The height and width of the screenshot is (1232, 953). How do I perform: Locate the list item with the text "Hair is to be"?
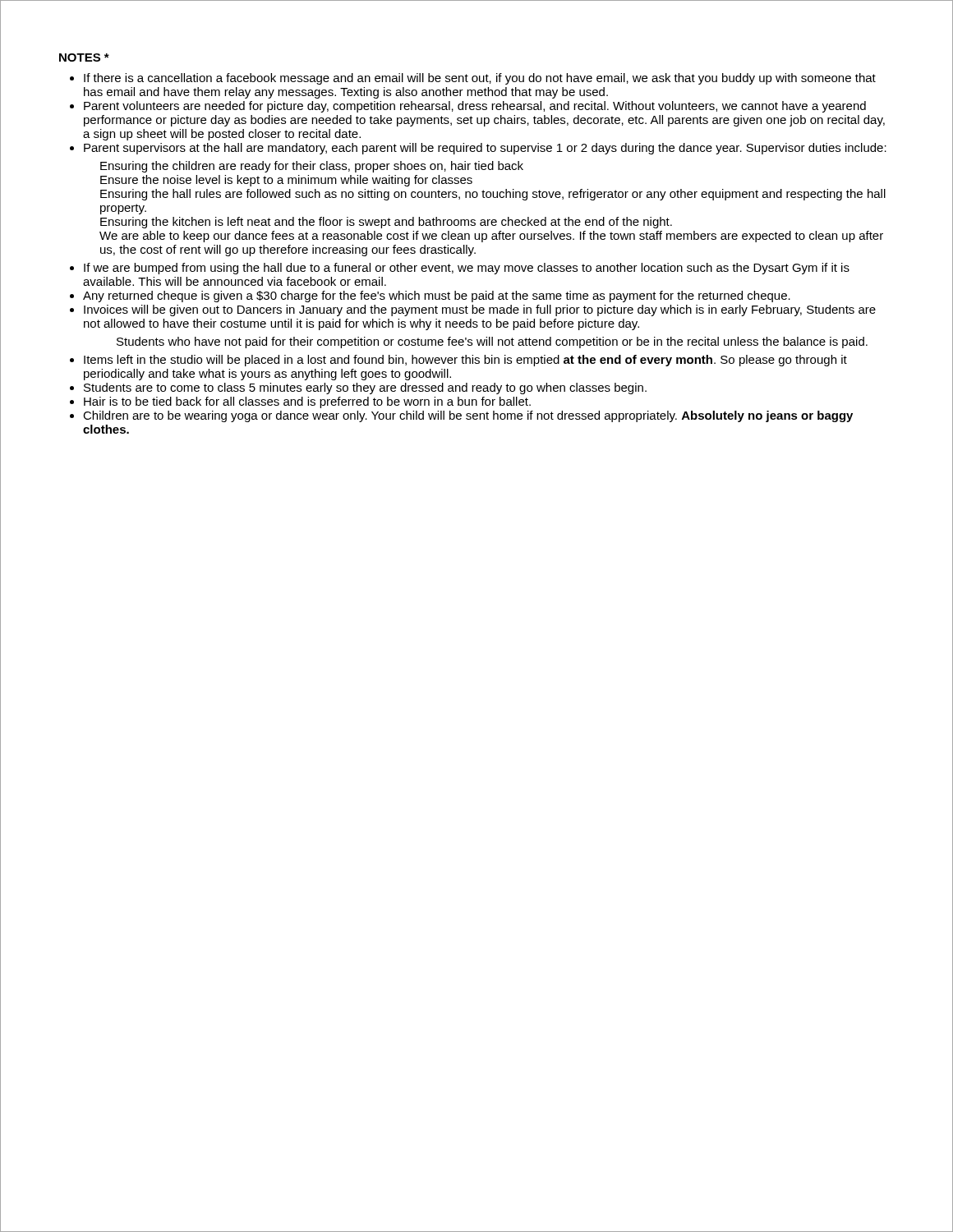click(x=489, y=401)
